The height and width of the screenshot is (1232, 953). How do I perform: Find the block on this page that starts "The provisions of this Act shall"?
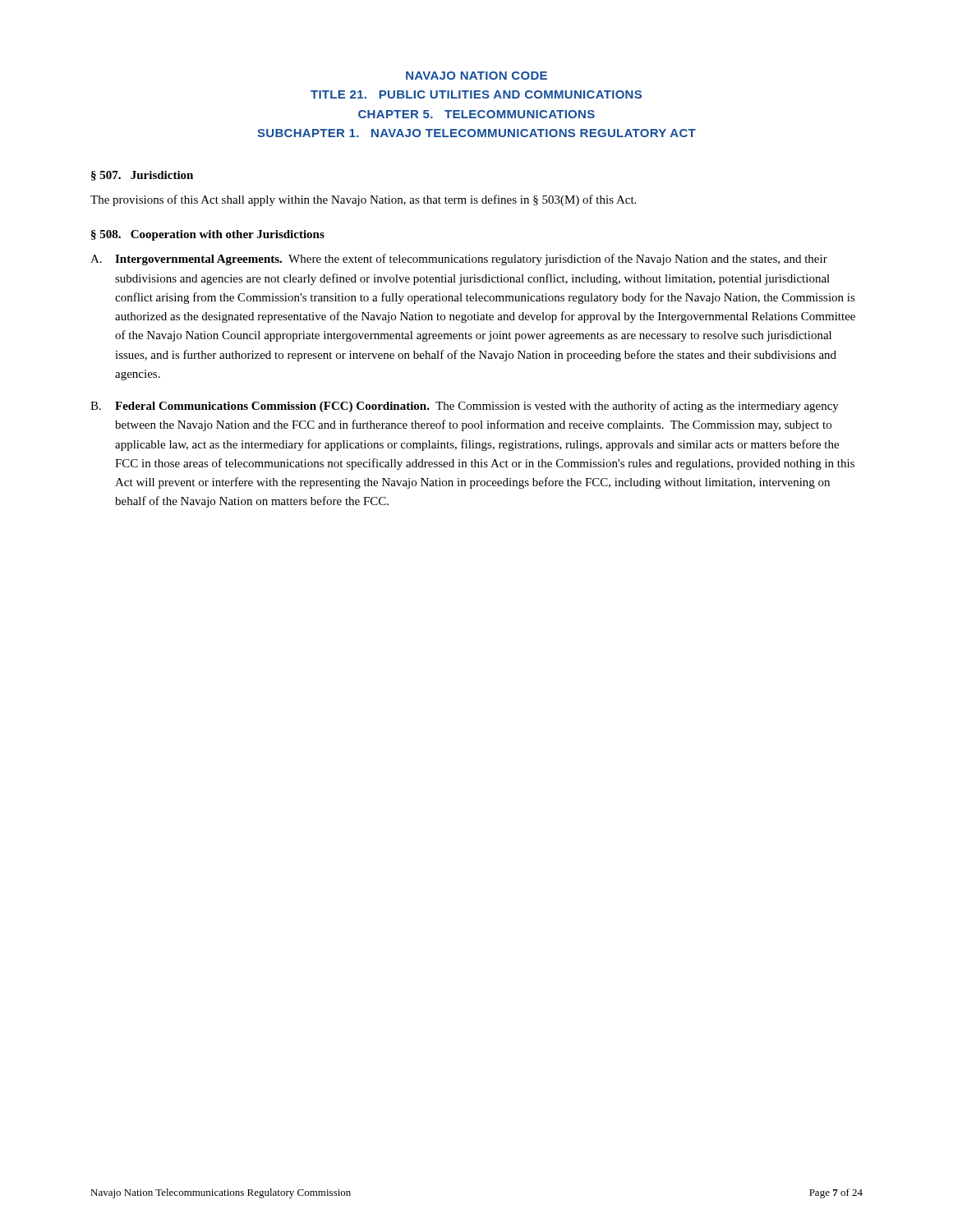[x=364, y=200]
